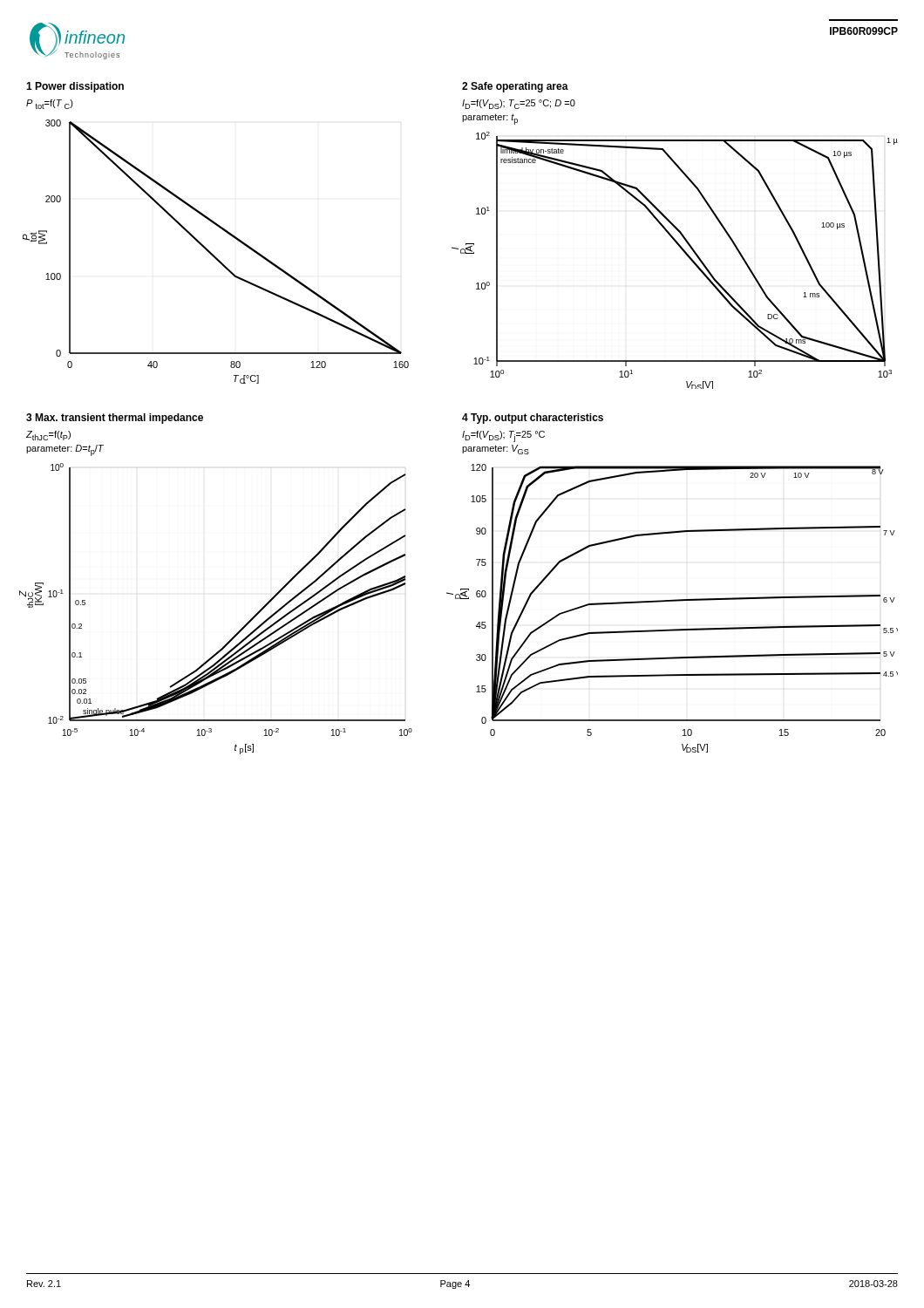The image size is (924, 1308).
Task: Click on the element starting "ID=f(VDS); Tj=25 °C"
Action: click(504, 436)
